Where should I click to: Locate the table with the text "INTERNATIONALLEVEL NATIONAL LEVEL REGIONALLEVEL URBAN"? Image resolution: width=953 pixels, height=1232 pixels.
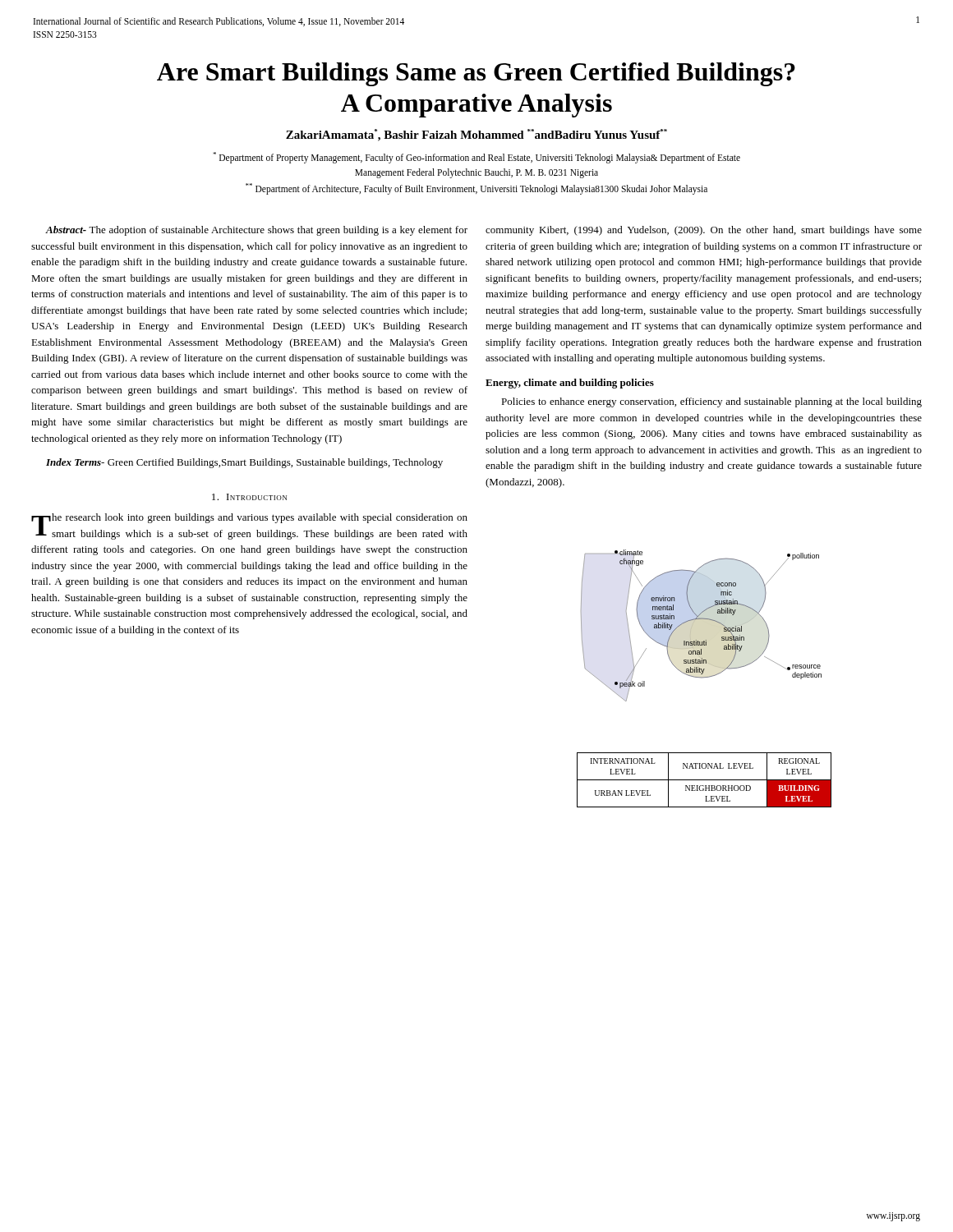(704, 779)
